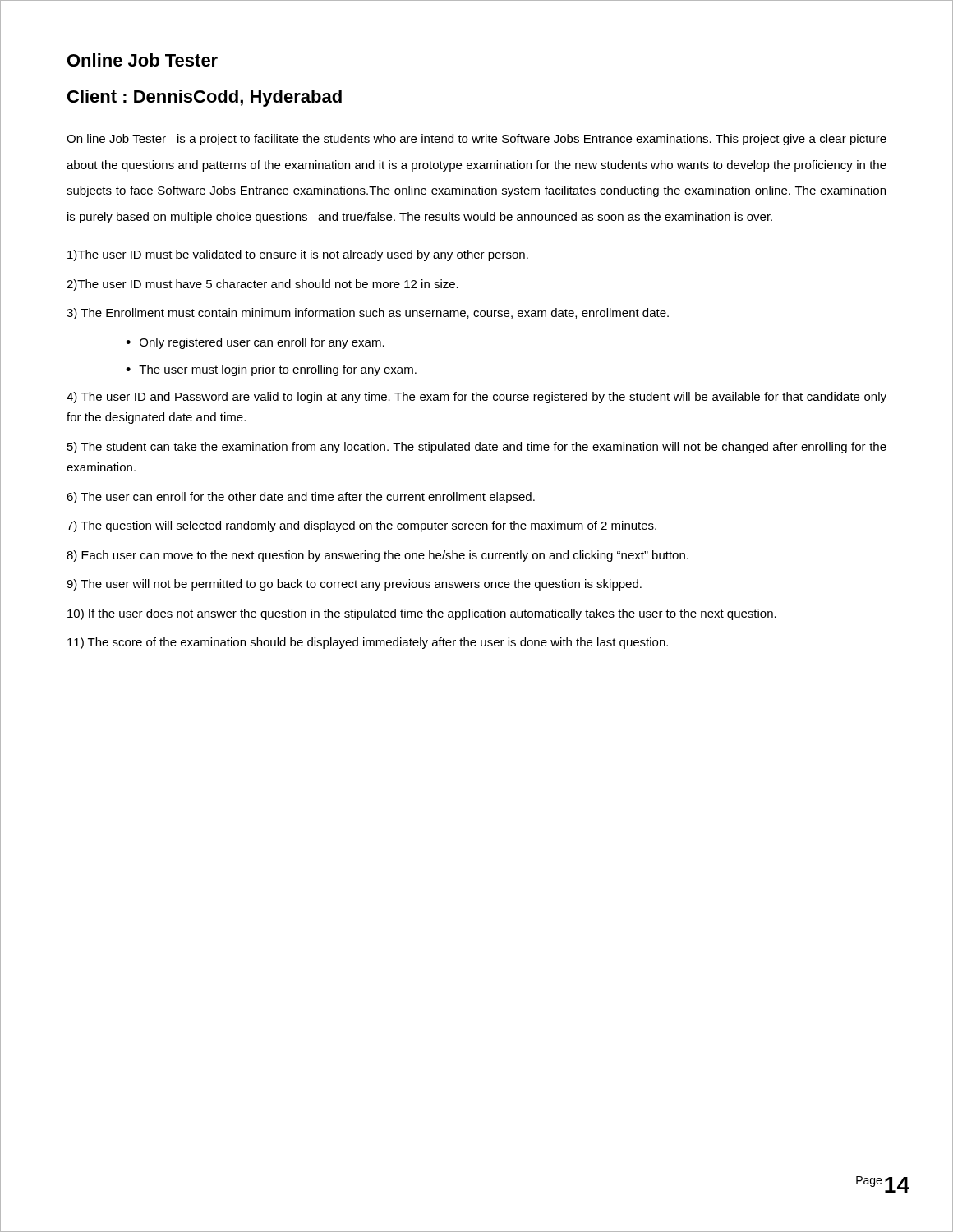
Task: Find the region starting "4) The user ID and Password"
Action: pyautogui.click(x=476, y=406)
